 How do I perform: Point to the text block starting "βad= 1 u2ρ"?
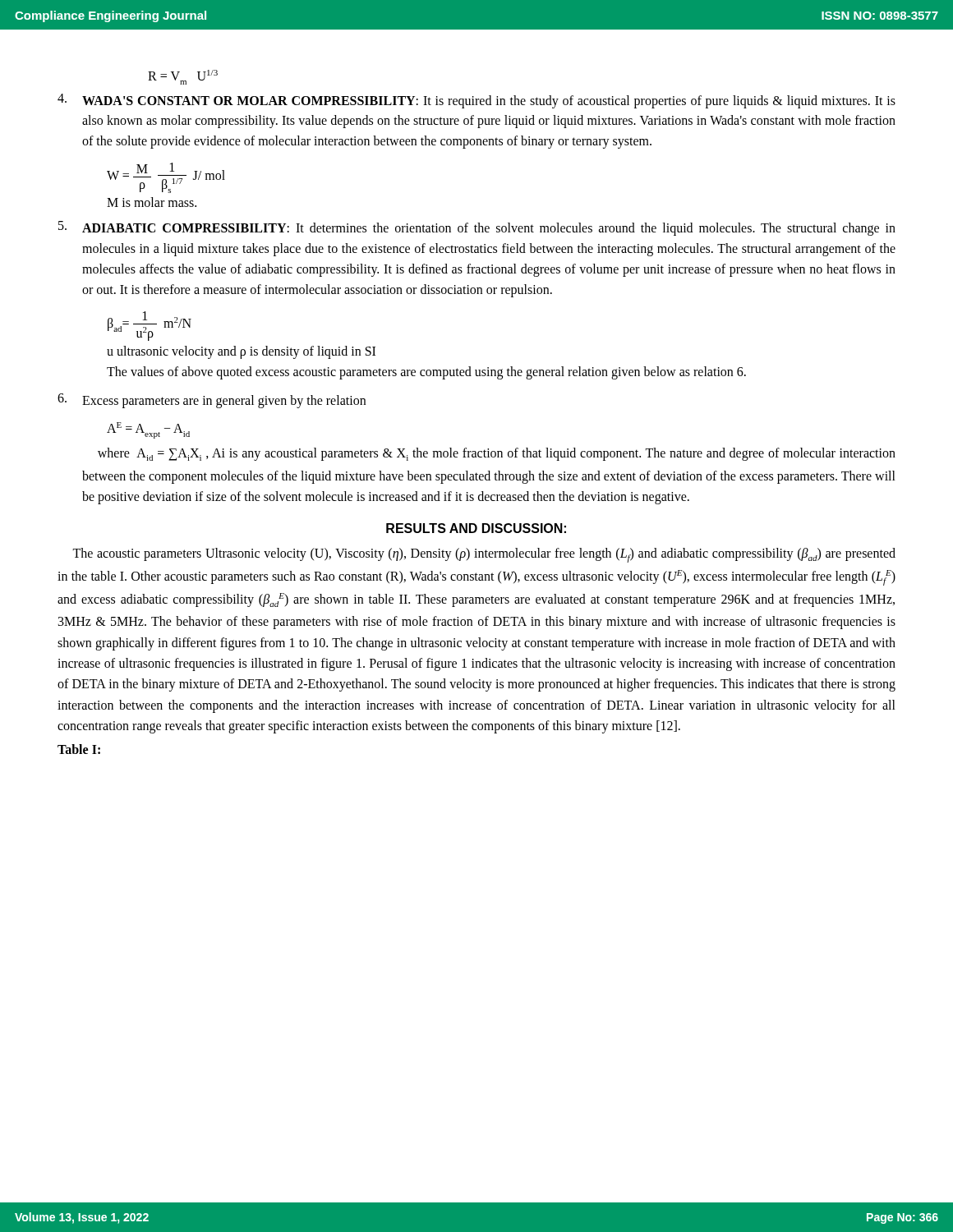coord(149,325)
